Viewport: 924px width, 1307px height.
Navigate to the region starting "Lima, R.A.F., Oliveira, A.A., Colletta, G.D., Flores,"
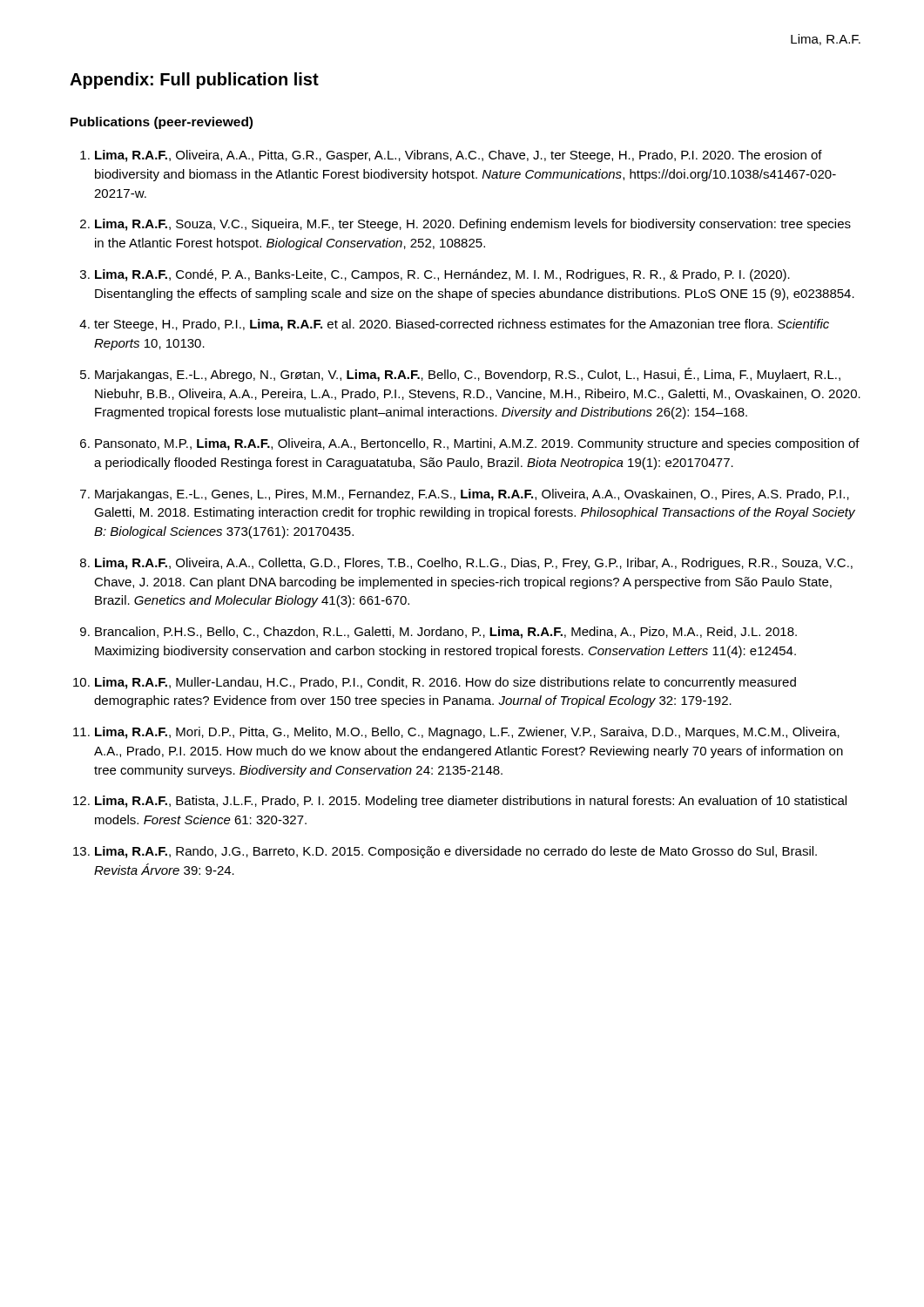[474, 581]
